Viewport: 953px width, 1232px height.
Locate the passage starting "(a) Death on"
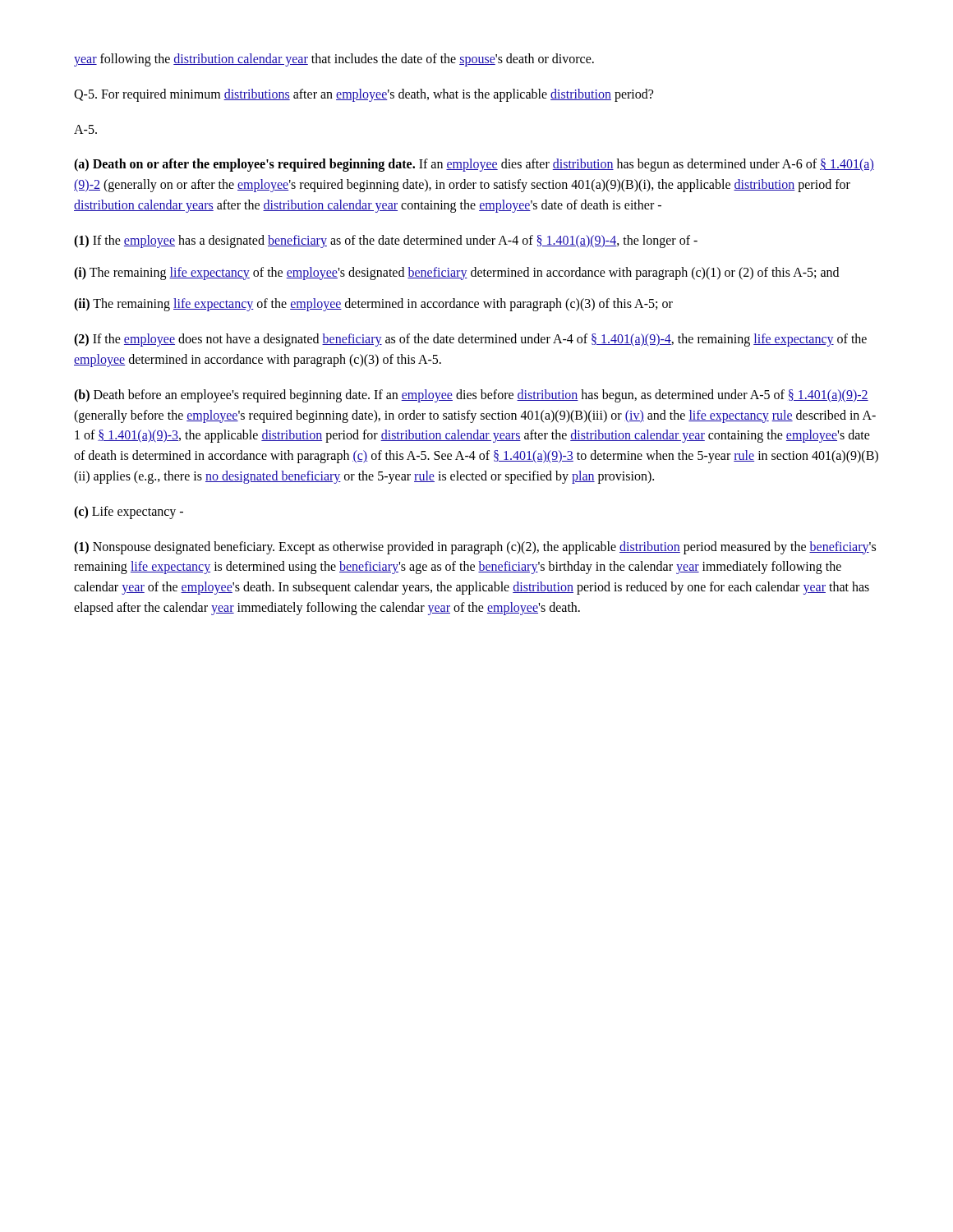(x=474, y=185)
